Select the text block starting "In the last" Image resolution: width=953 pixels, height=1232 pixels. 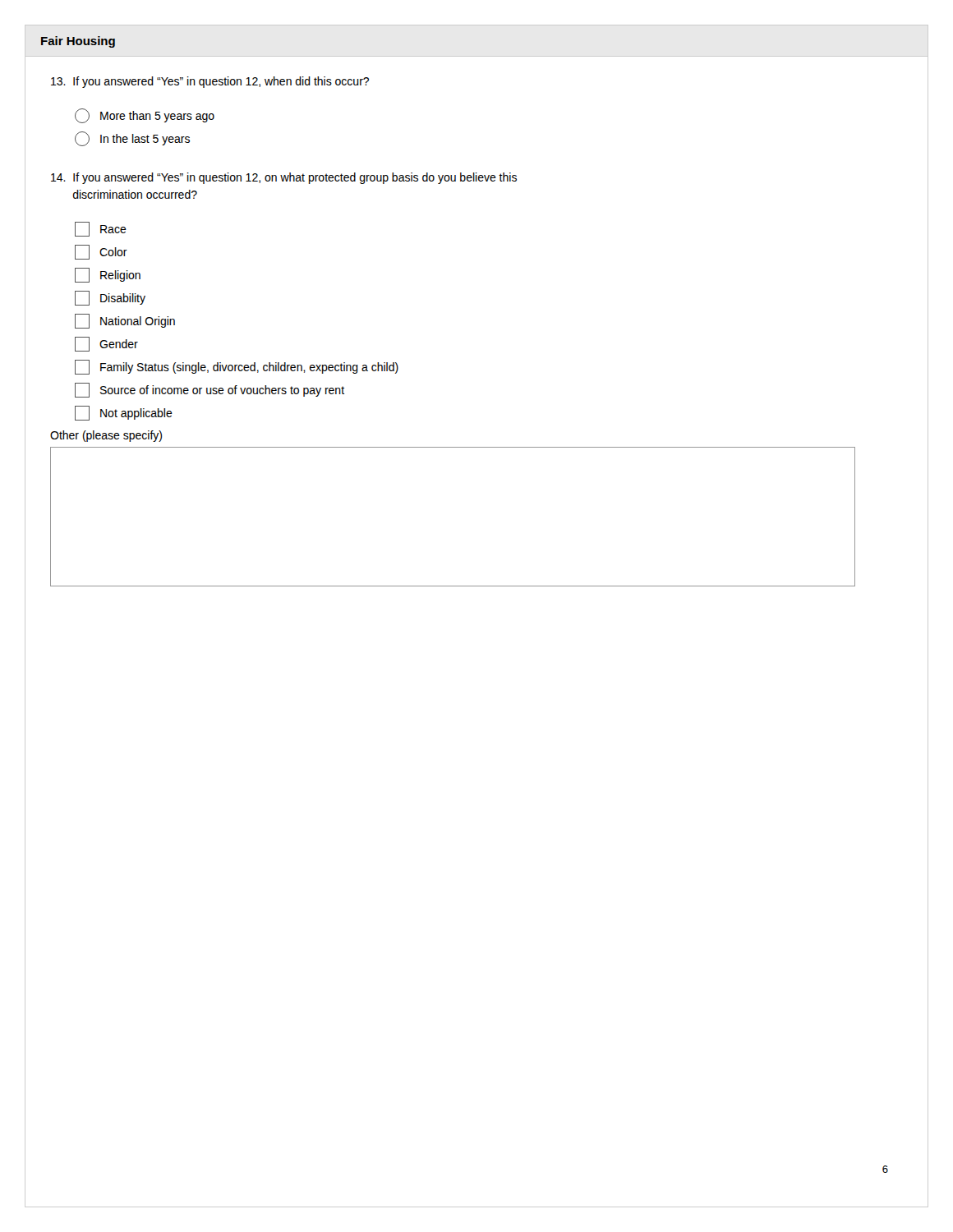132,139
